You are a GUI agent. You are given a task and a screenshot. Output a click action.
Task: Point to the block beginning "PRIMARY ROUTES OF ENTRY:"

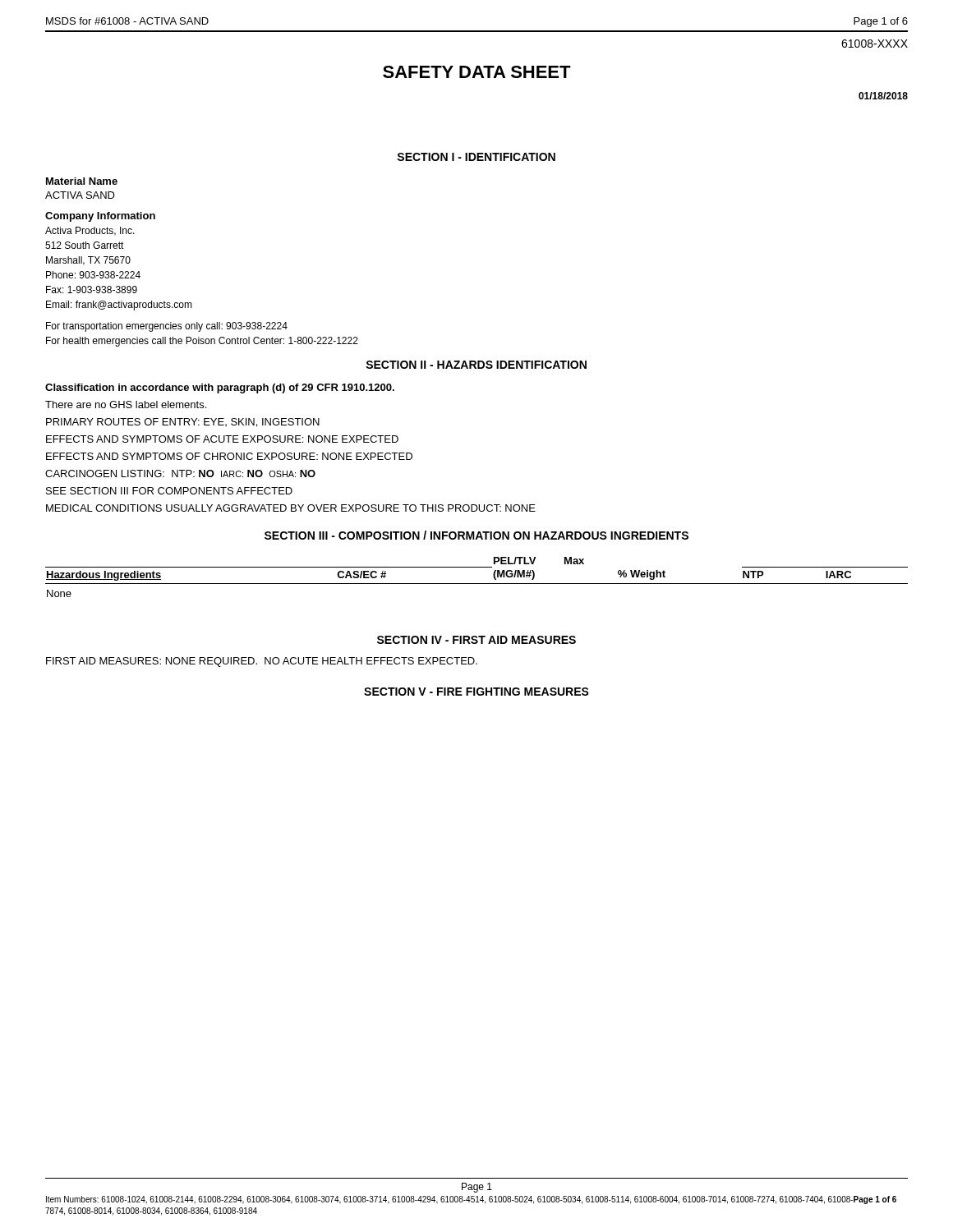(183, 422)
